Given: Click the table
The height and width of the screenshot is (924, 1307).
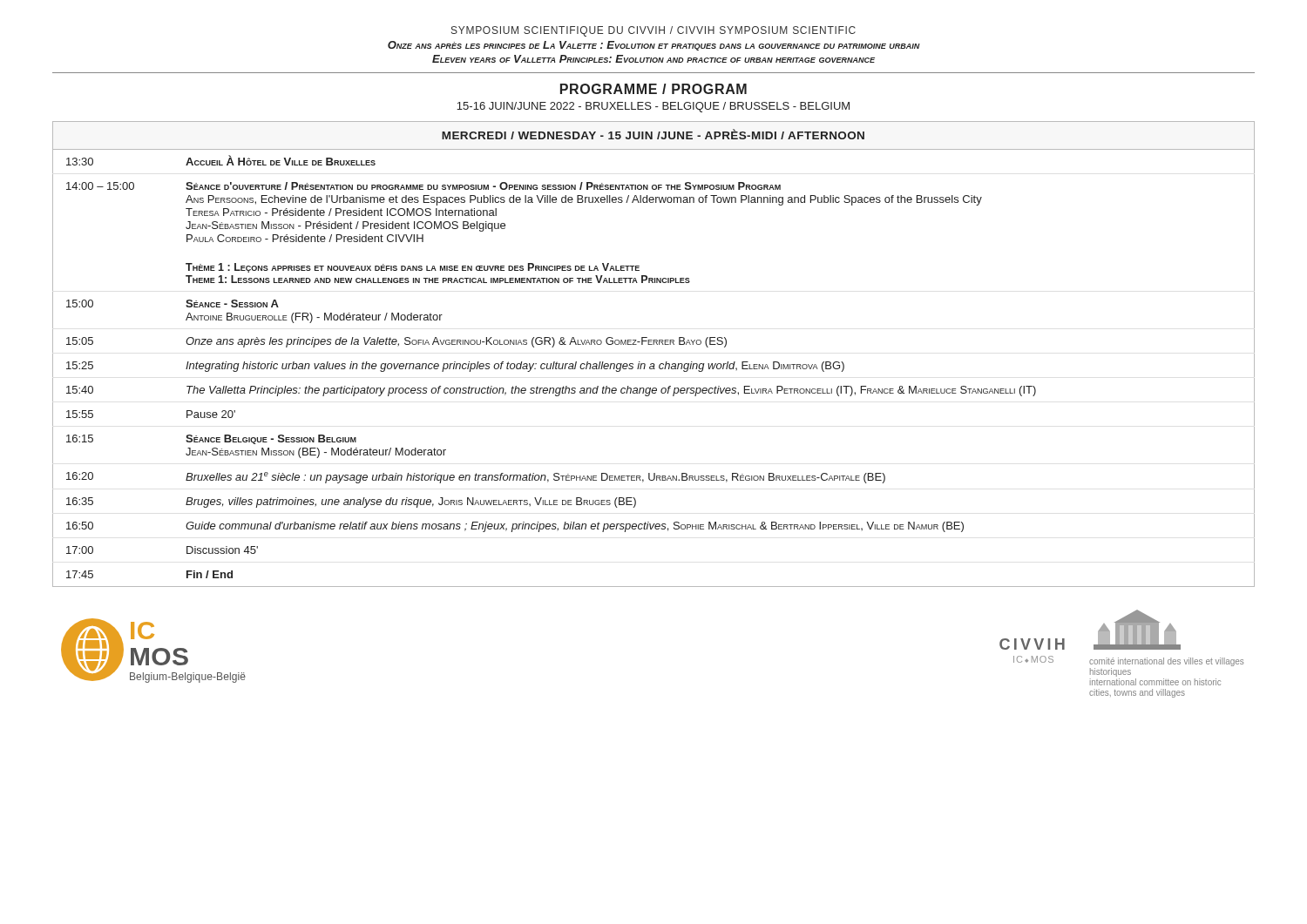Looking at the screenshot, I should tap(654, 354).
